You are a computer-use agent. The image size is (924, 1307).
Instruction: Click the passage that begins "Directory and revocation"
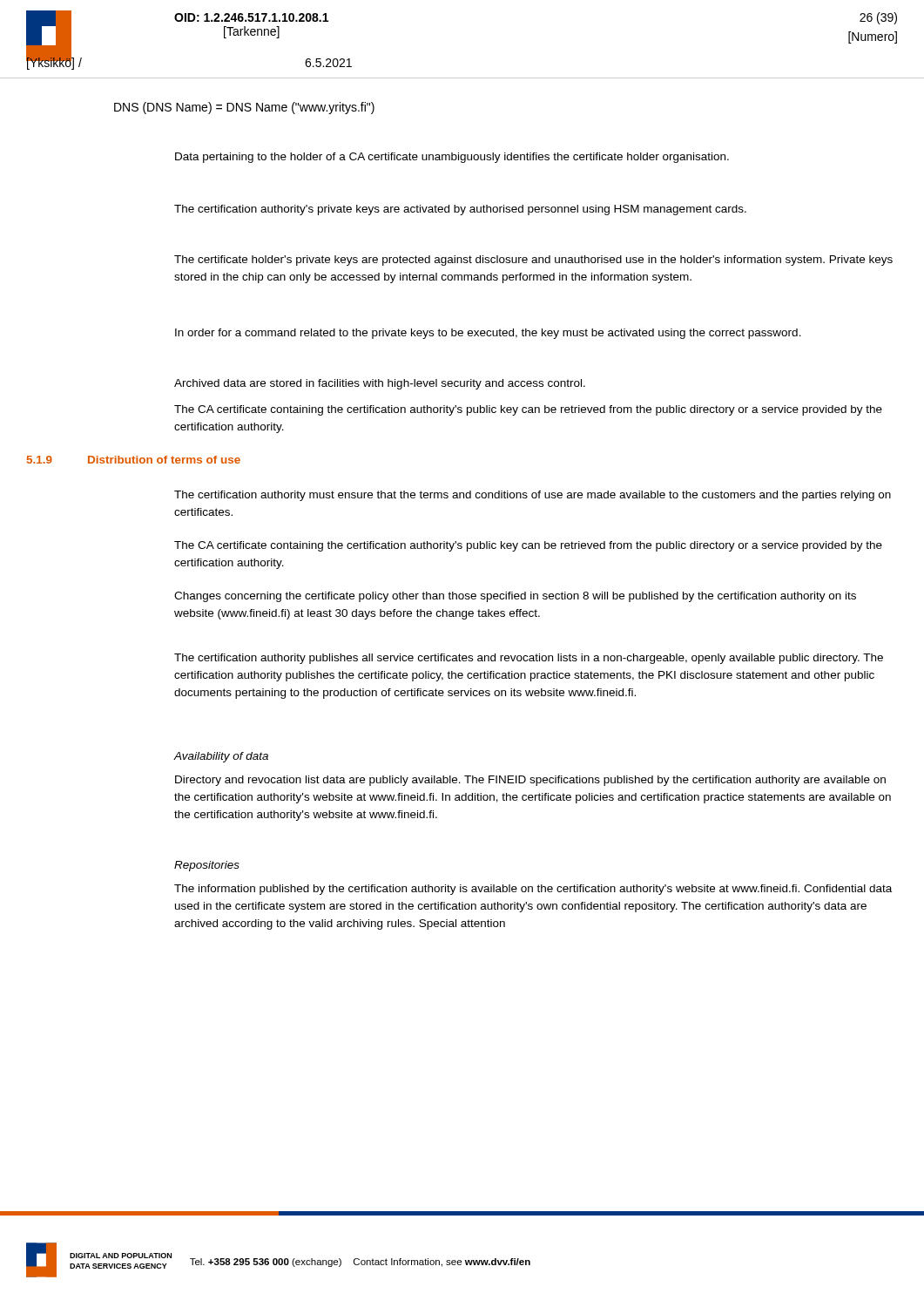(x=533, y=797)
